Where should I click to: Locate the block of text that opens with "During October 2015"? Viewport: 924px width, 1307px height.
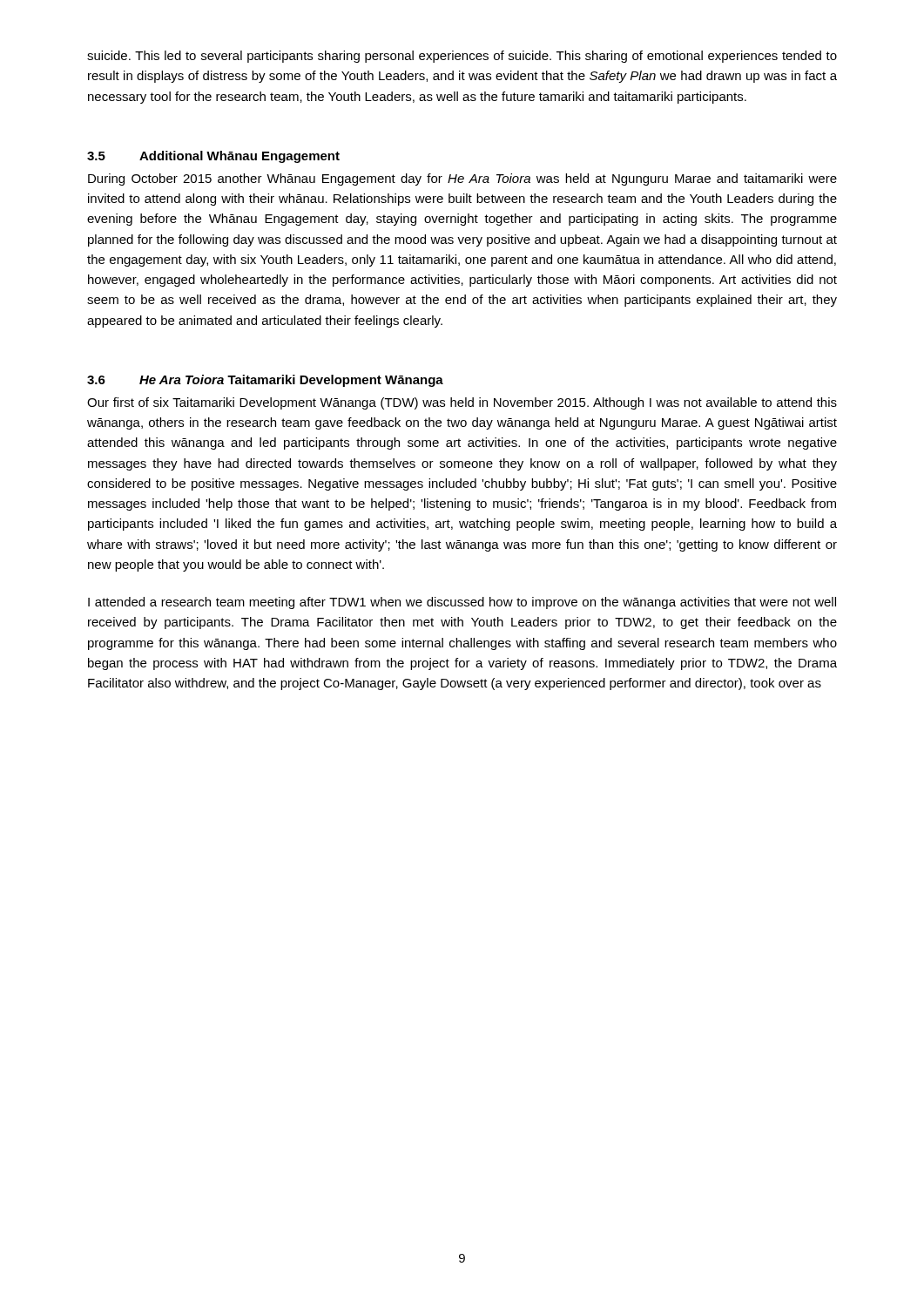click(462, 249)
